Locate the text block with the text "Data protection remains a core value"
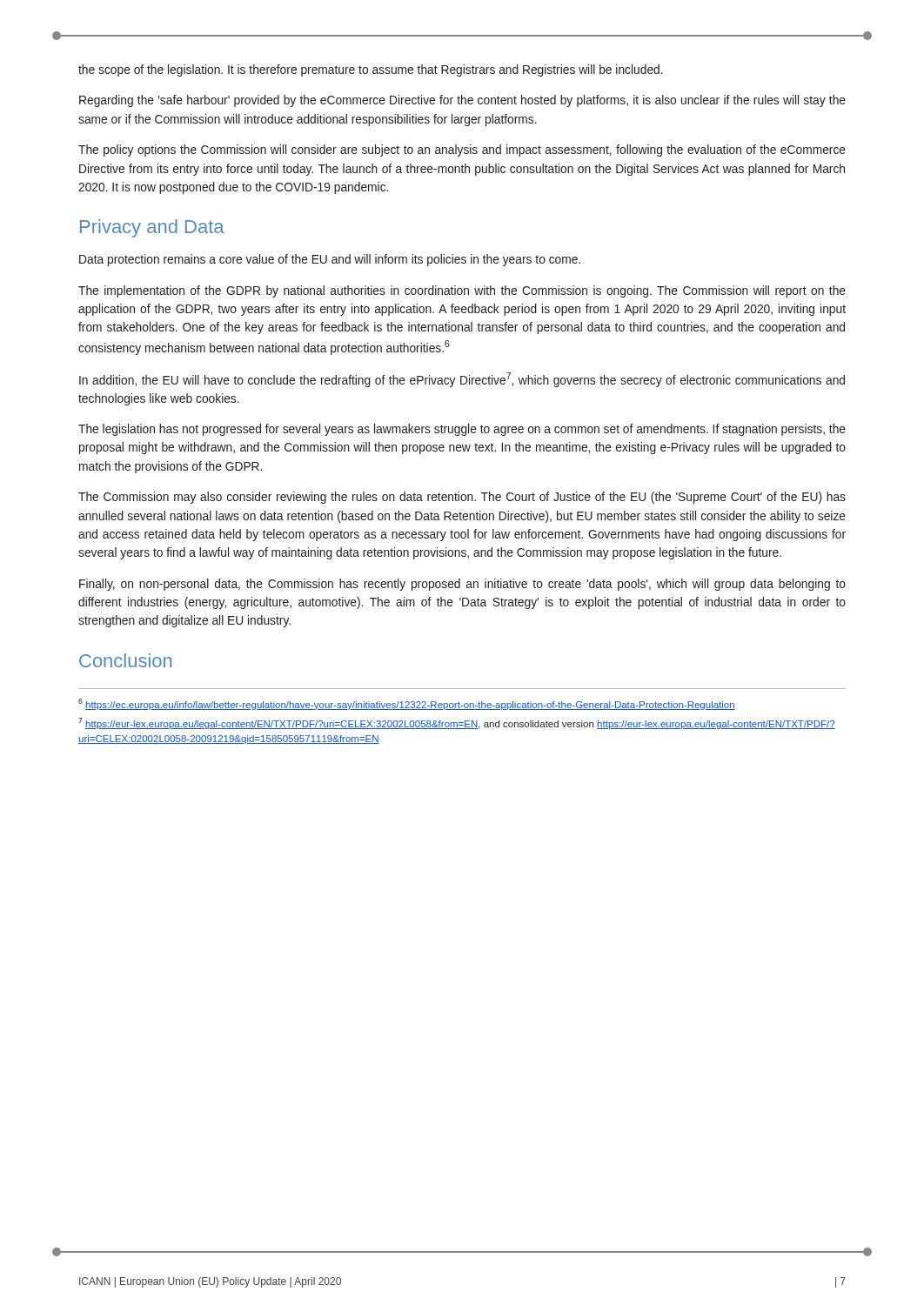 330,260
